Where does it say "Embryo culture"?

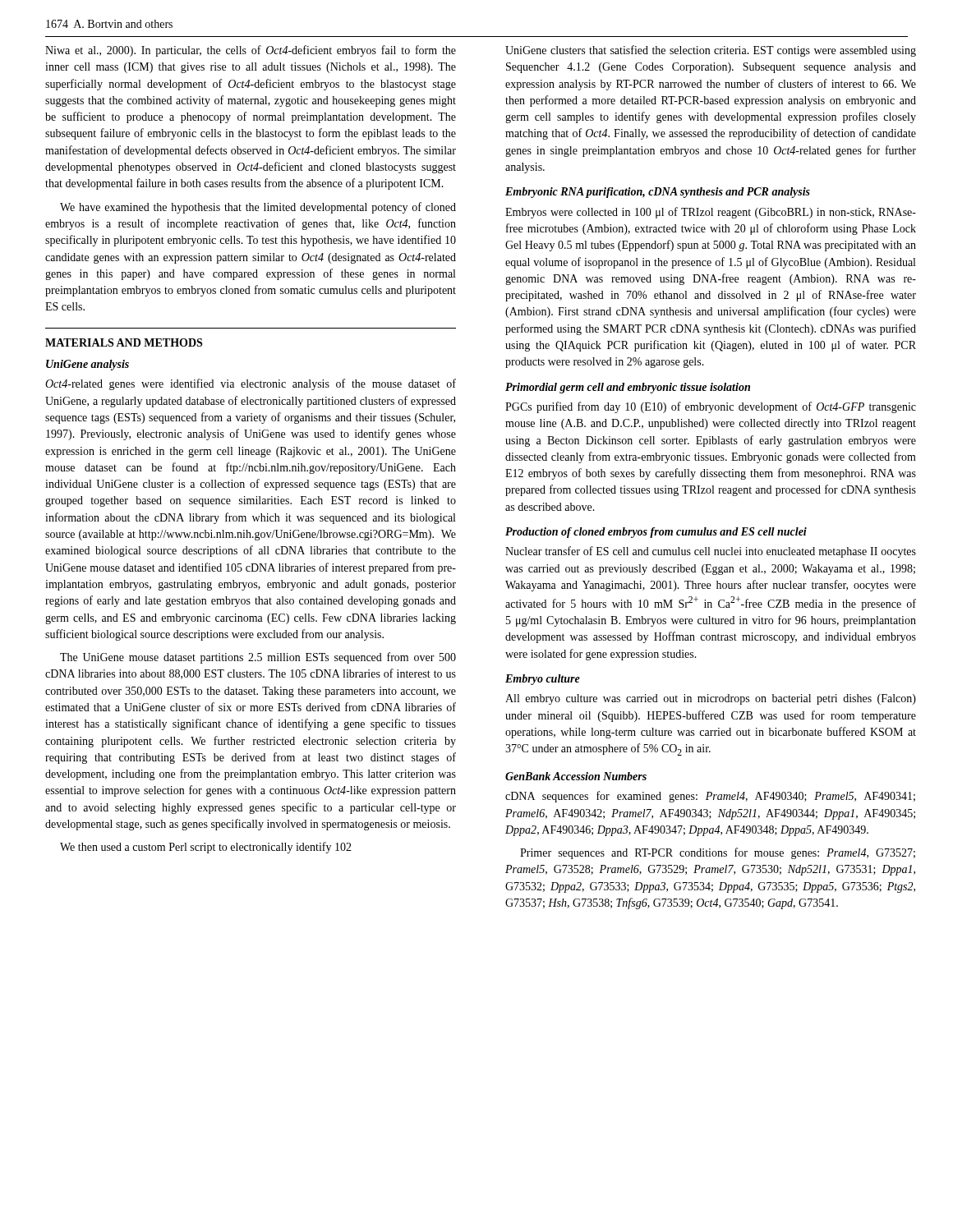click(542, 679)
